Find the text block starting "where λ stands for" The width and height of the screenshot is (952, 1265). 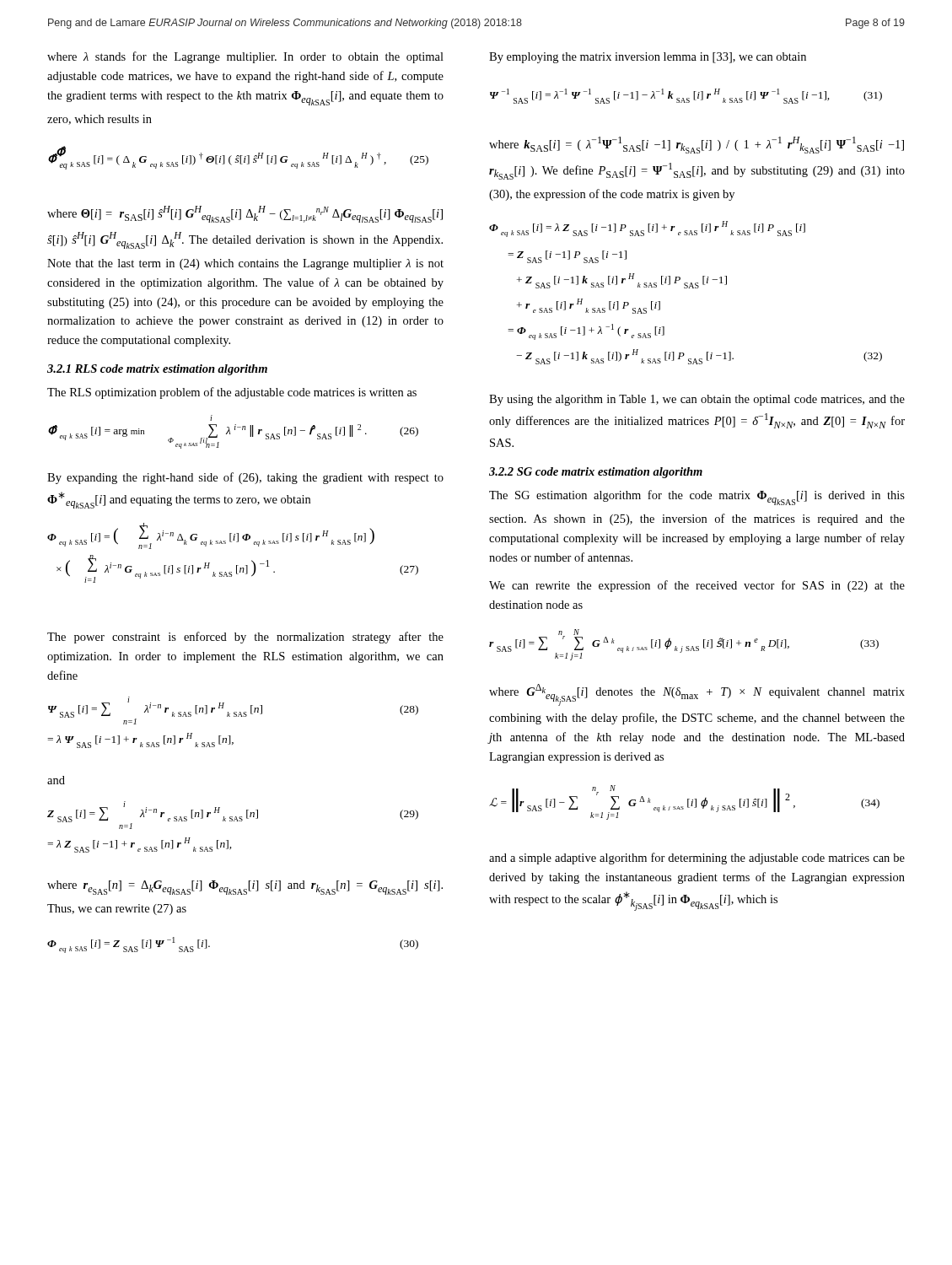pos(245,88)
